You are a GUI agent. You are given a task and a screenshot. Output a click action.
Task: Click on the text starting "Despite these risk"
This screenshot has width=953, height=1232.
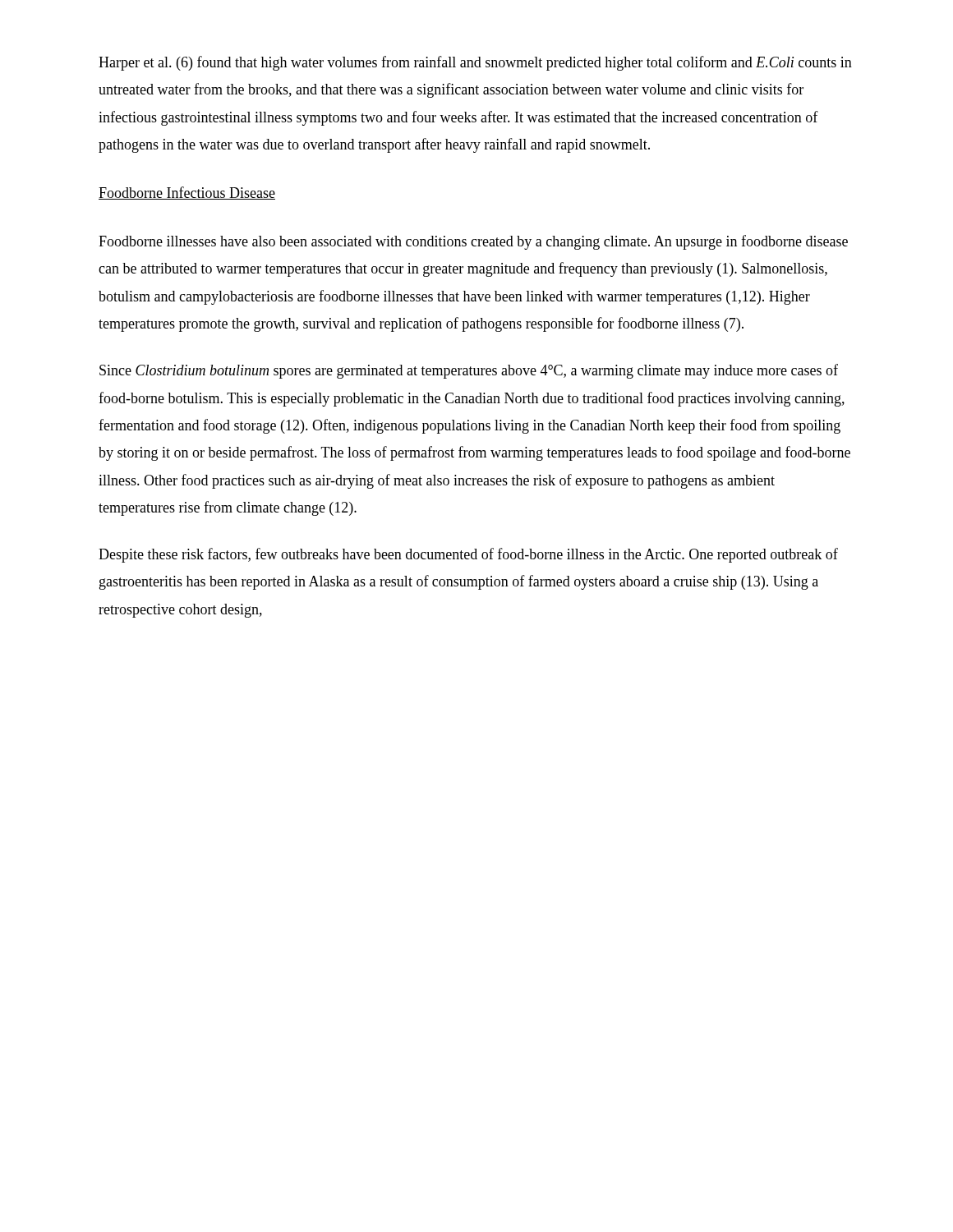tap(468, 582)
